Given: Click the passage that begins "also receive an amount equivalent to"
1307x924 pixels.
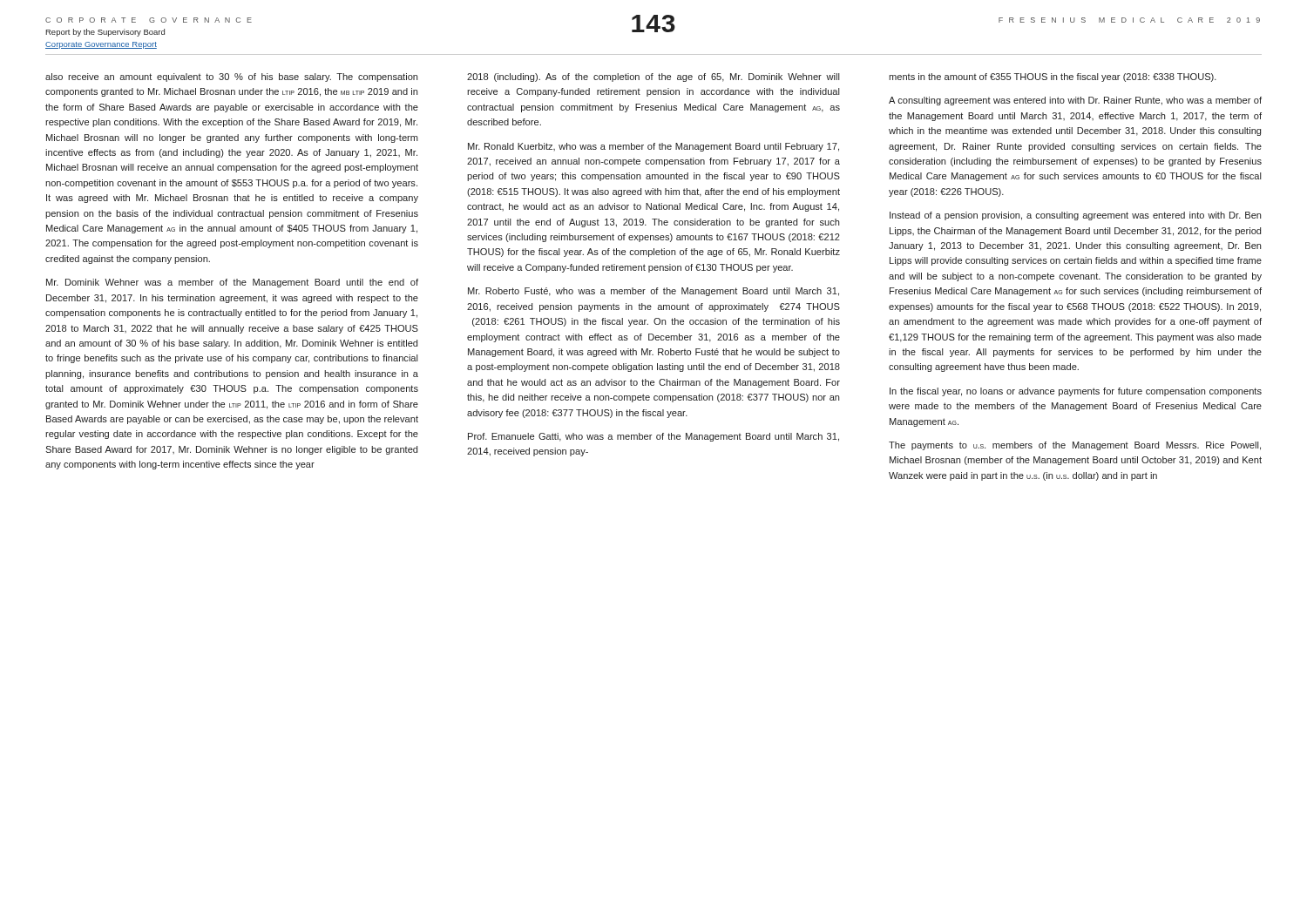Looking at the screenshot, I should (x=232, y=271).
